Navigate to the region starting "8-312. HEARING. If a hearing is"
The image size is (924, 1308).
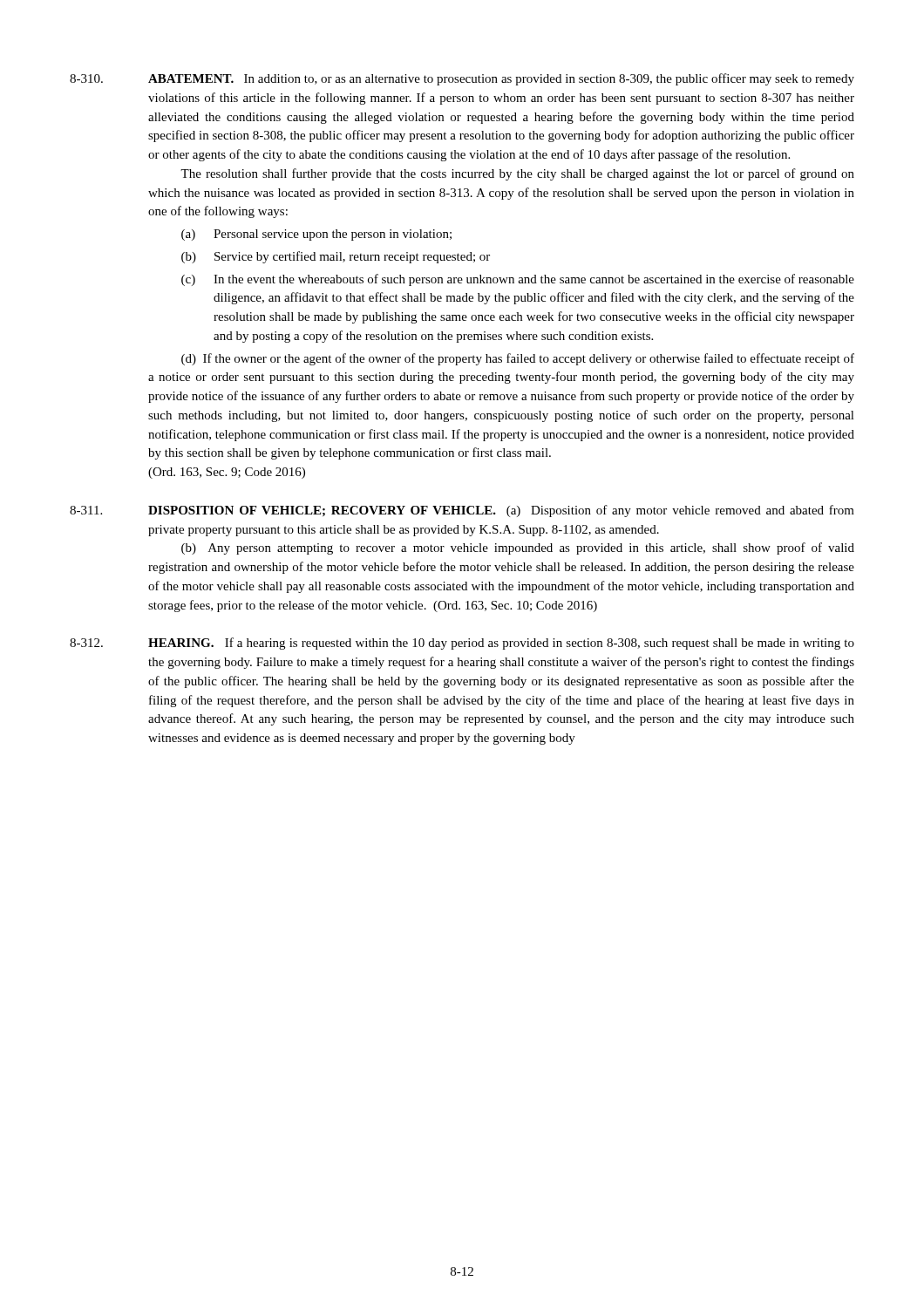tap(462, 691)
